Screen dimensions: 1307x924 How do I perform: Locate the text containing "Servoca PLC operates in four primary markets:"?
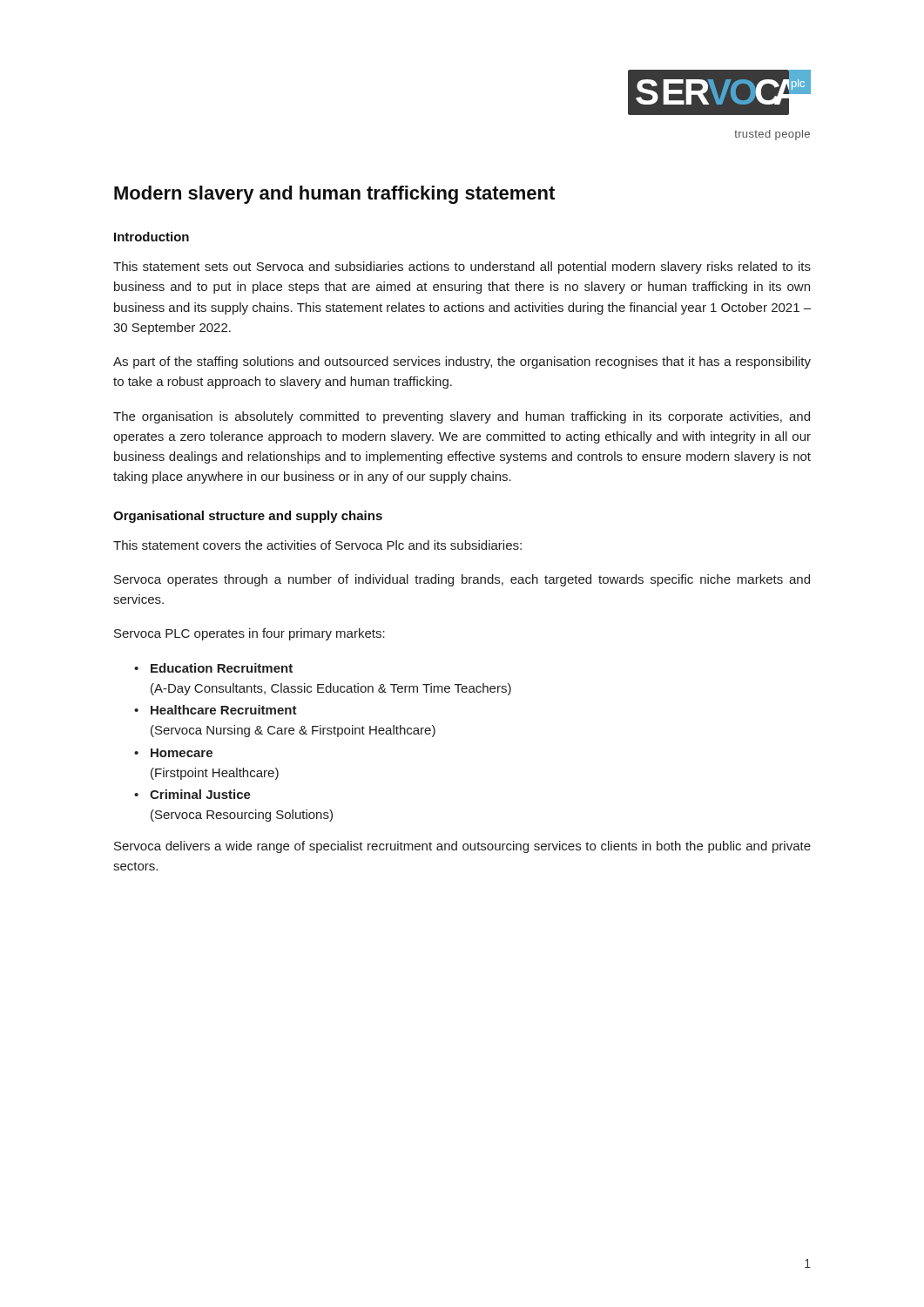point(249,633)
